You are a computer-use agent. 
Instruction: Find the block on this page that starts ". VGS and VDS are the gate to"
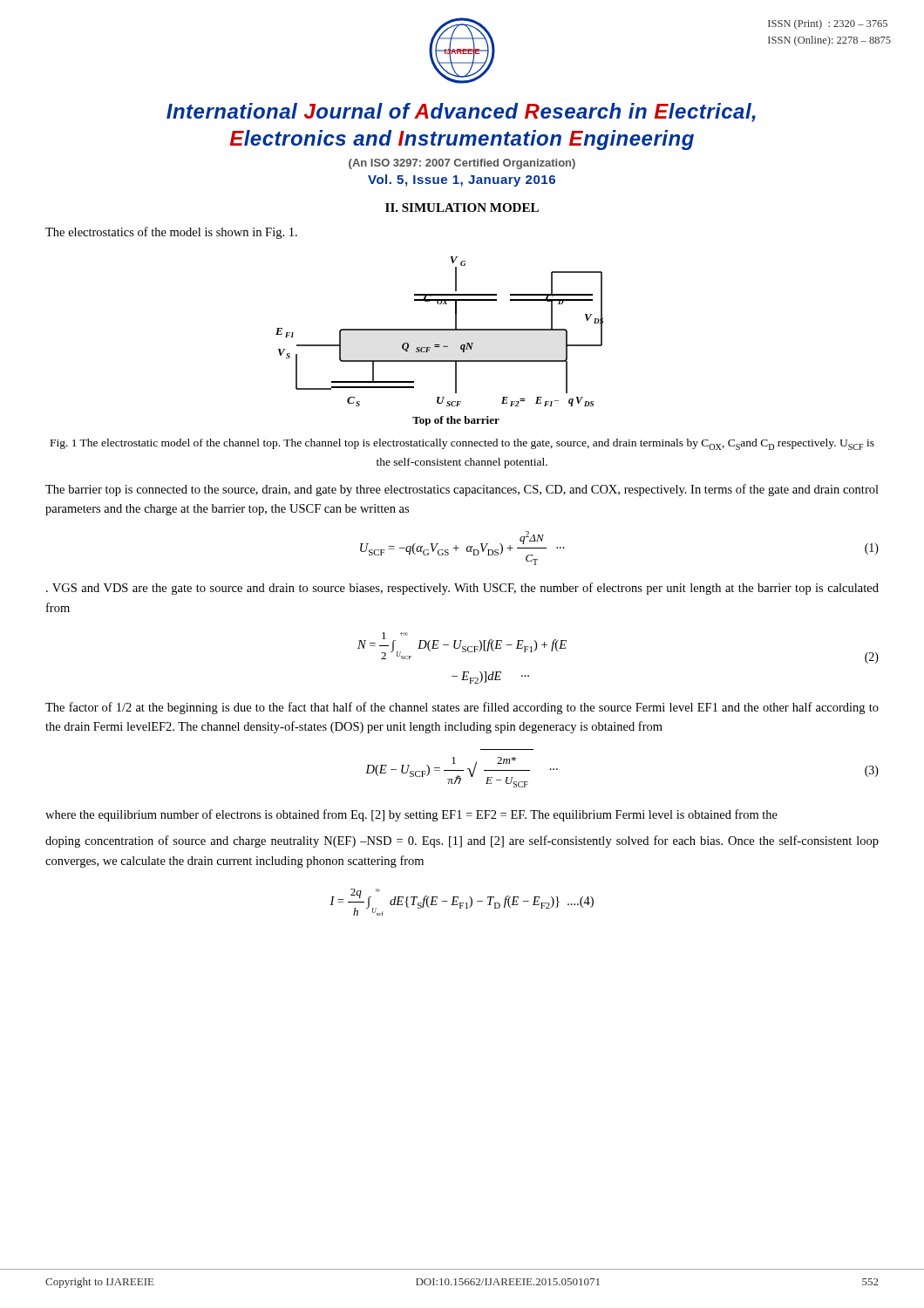point(462,598)
